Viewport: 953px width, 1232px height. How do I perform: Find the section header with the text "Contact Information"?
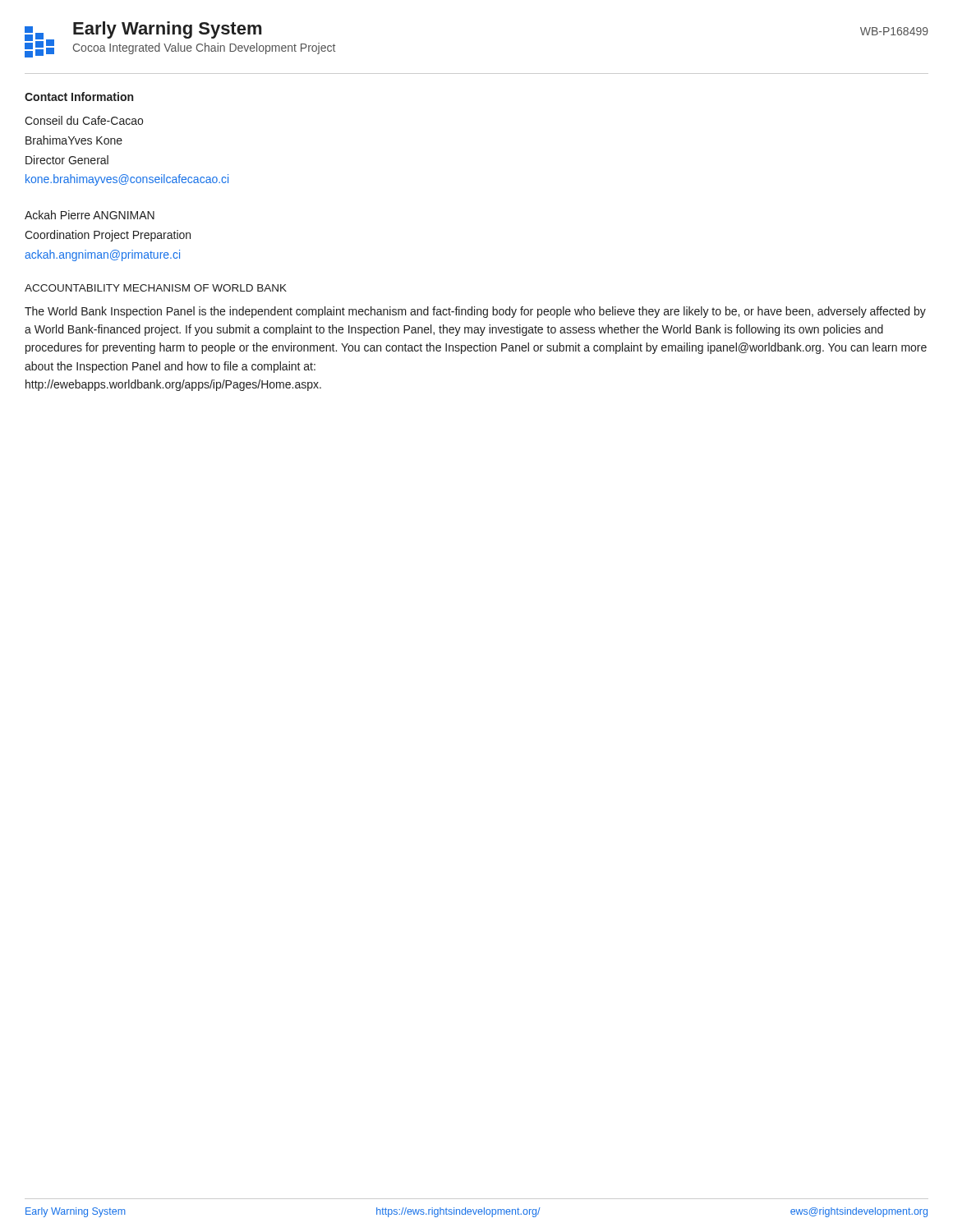(79, 97)
